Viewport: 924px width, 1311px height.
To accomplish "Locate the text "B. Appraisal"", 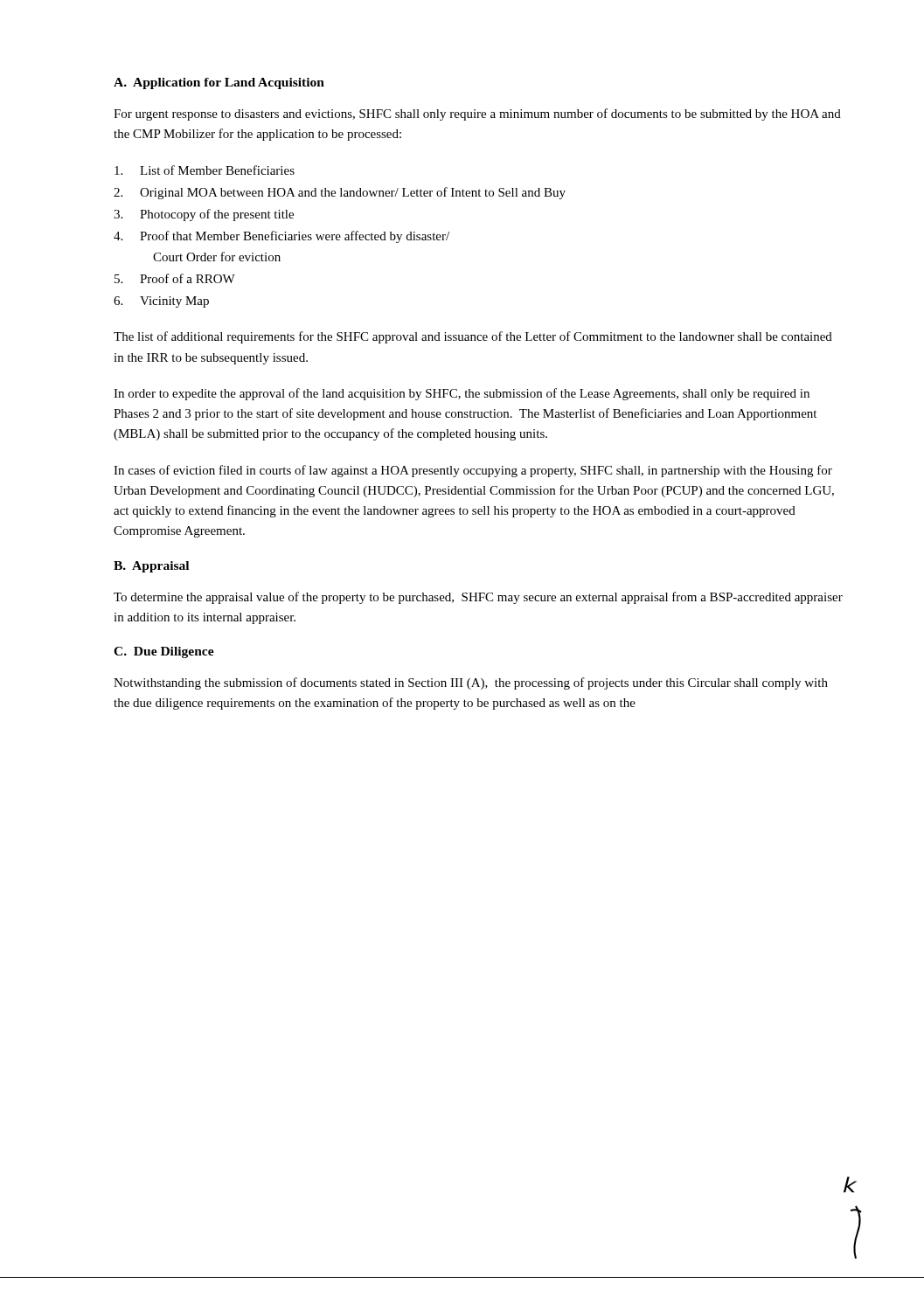I will pyautogui.click(x=151, y=565).
